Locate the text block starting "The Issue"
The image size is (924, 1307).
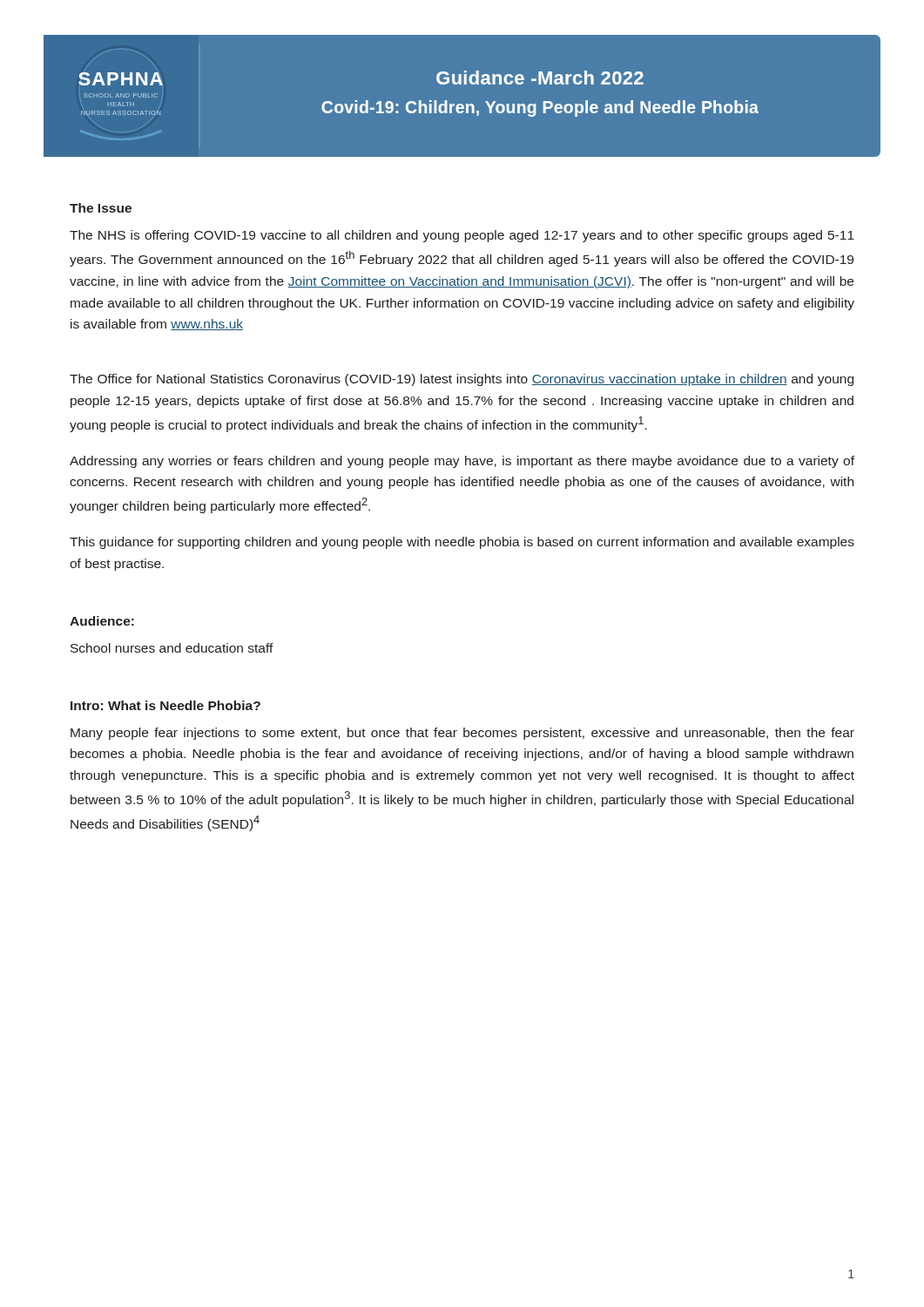point(101,208)
